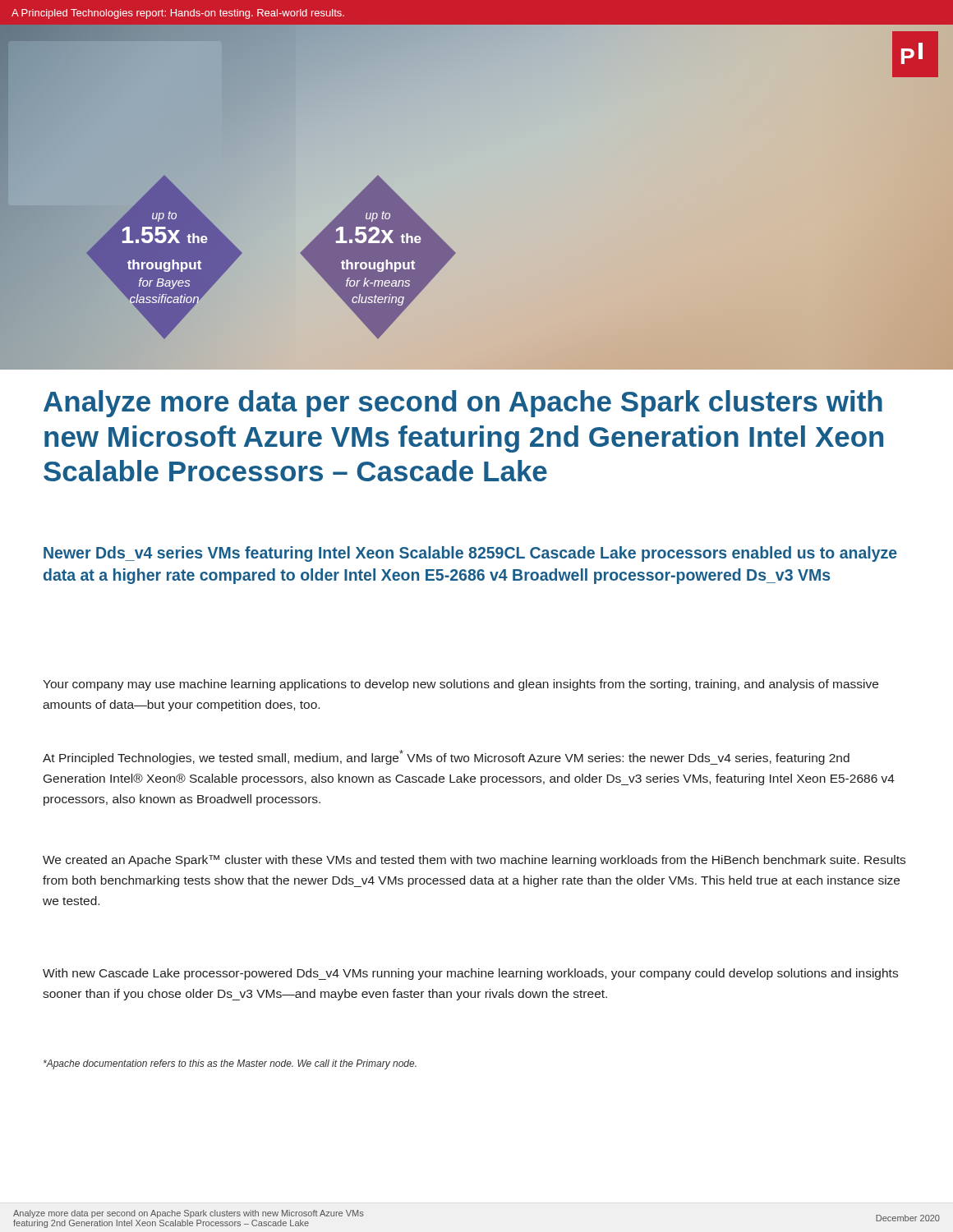Navigate to the text starting "At Principled Technologies, we"
The width and height of the screenshot is (953, 1232).
(476, 778)
